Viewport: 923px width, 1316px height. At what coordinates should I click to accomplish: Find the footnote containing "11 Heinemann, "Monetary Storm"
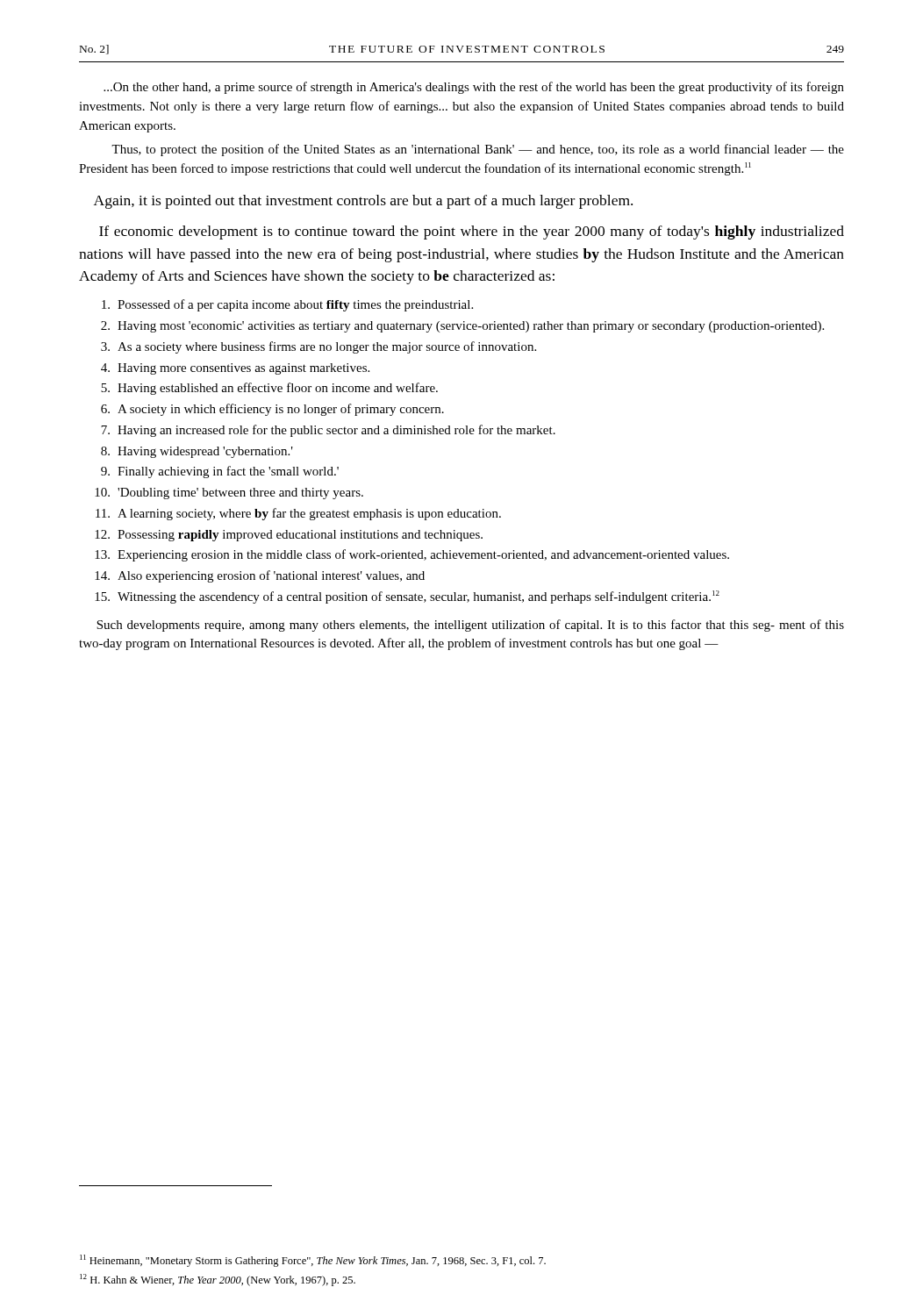point(313,1260)
